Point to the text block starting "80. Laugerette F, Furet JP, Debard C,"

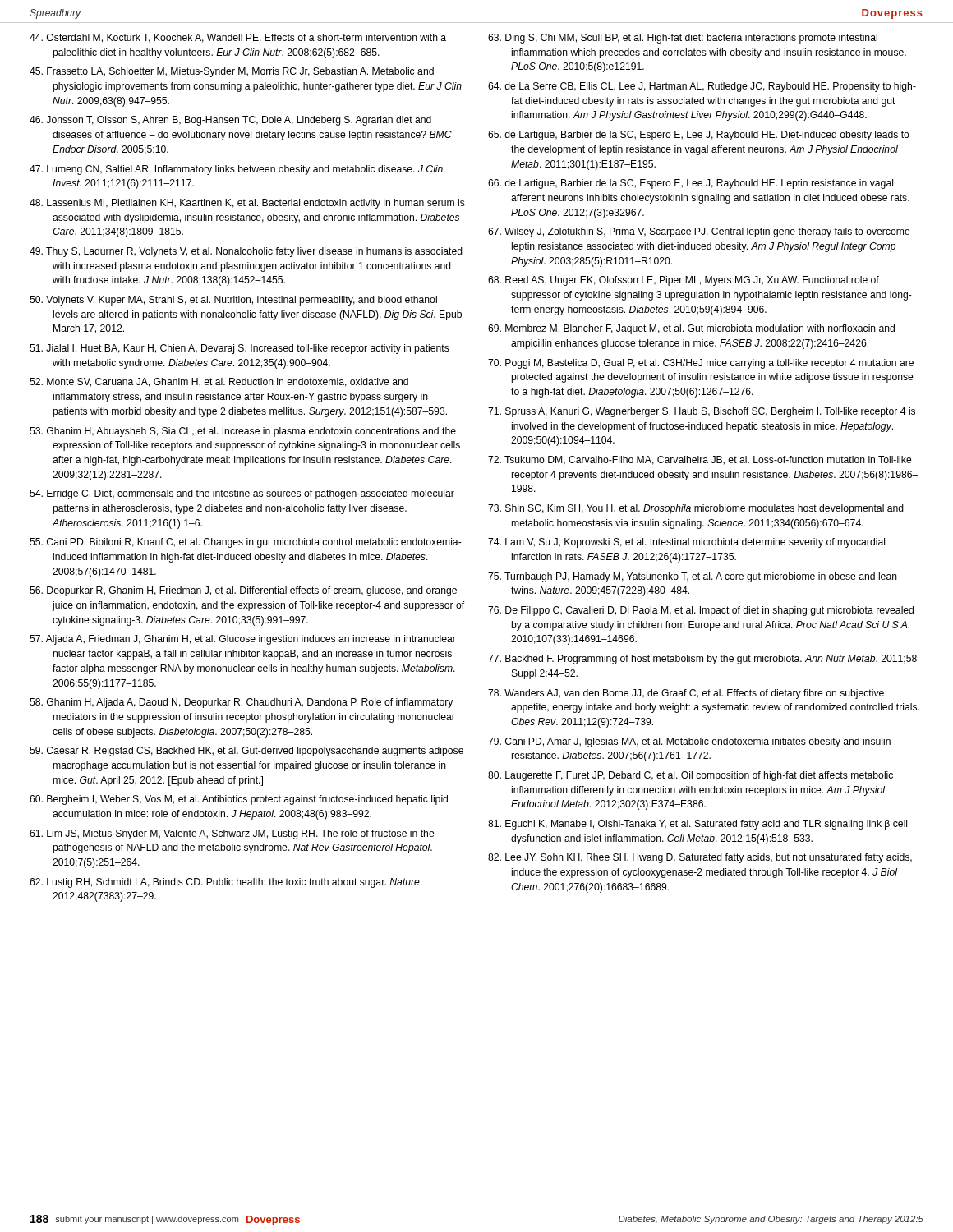click(x=691, y=790)
